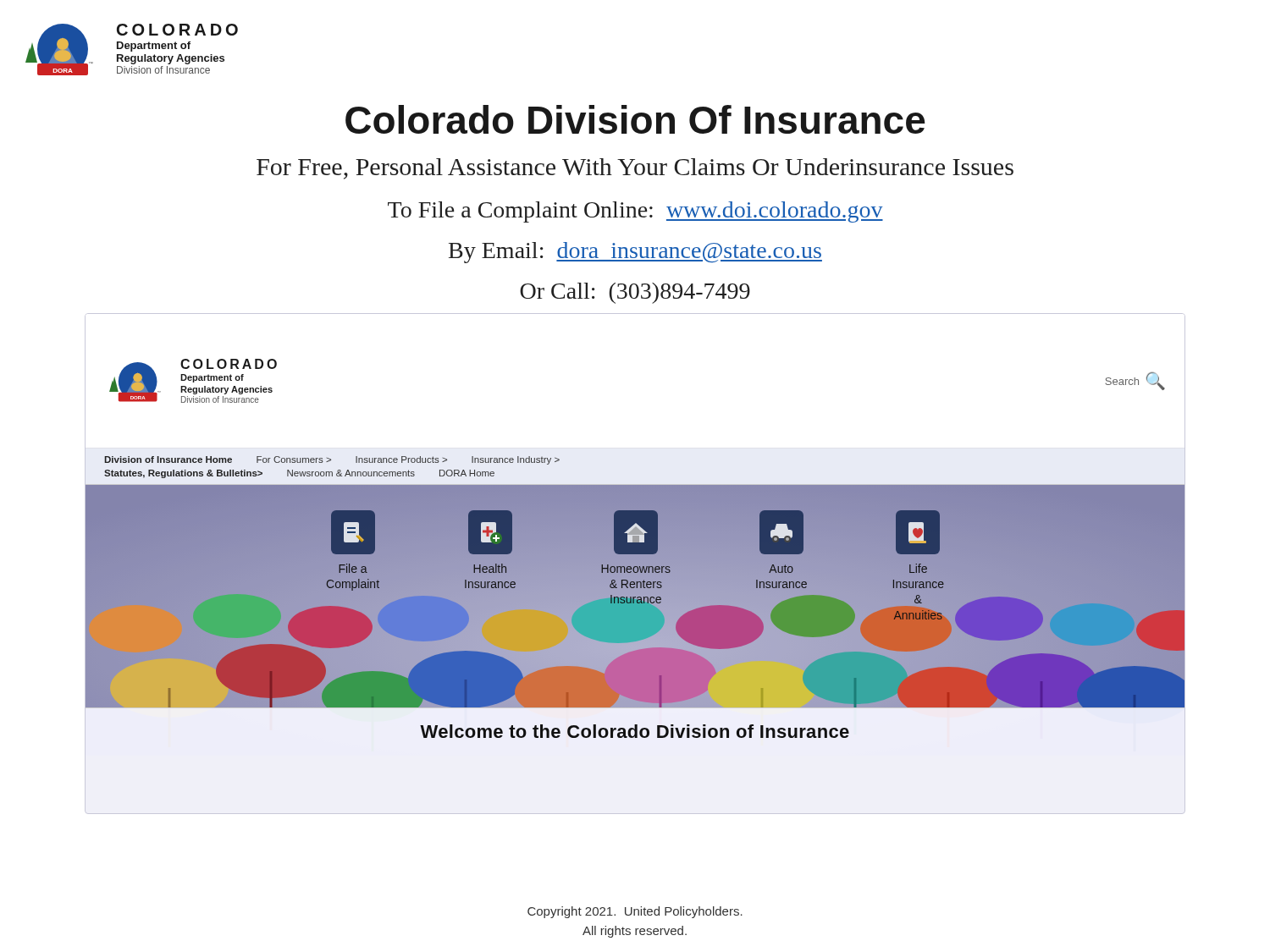The image size is (1270, 952).
Task: Find the block on this page that starts "For Free, Personal Assistance With"
Action: [635, 166]
